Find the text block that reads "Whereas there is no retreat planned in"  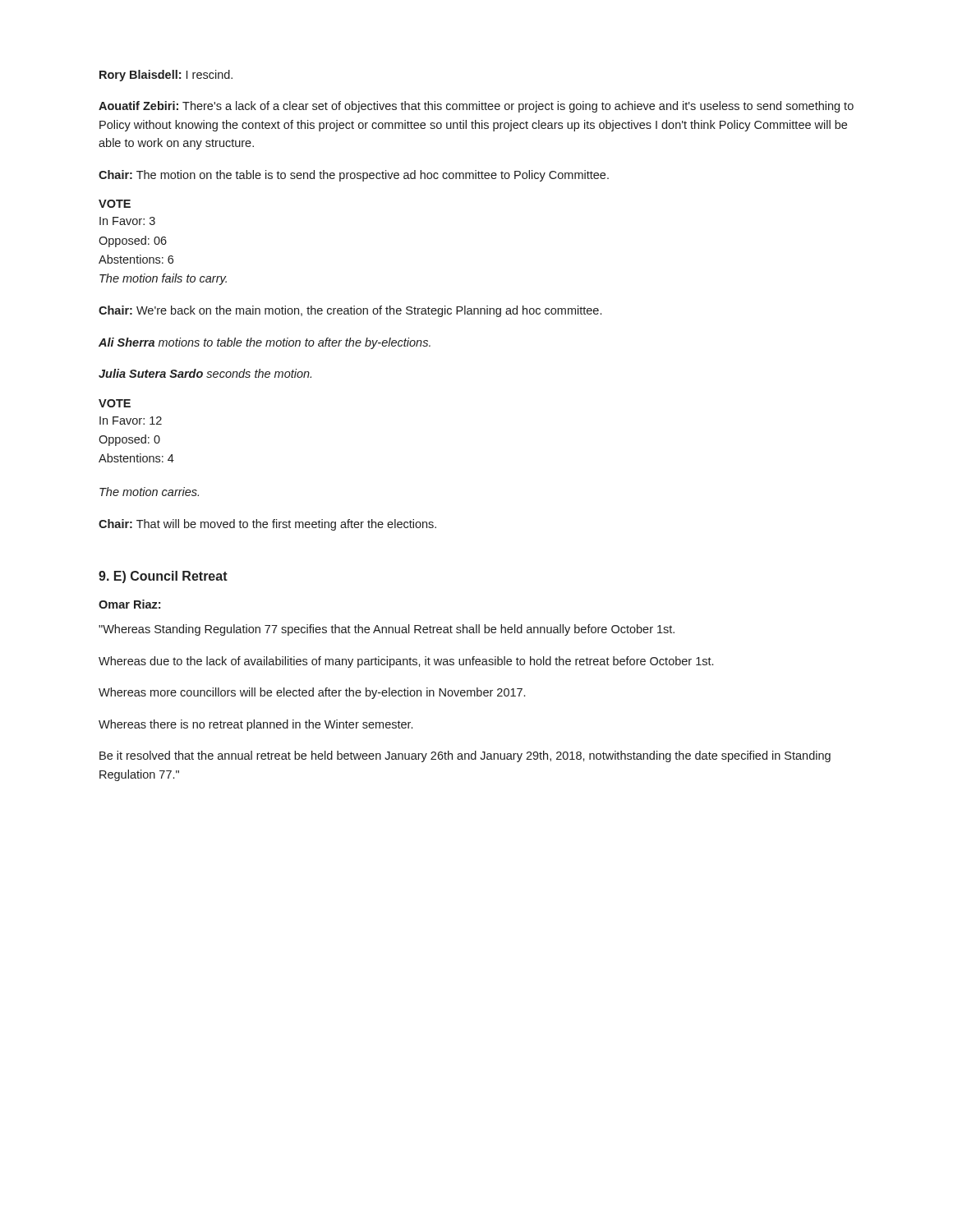(256, 724)
